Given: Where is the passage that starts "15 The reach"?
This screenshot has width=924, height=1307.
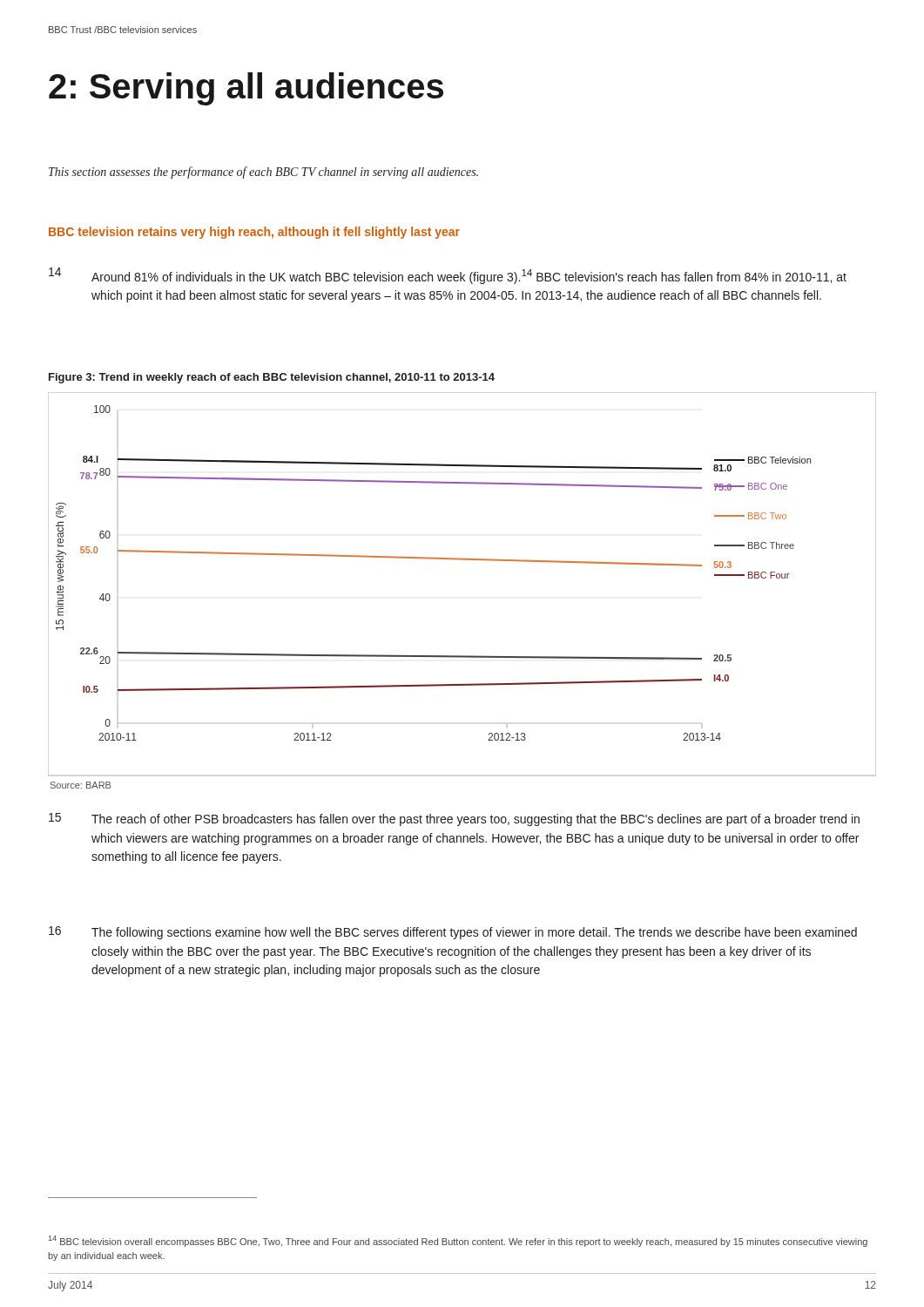Looking at the screenshot, I should coord(462,839).
